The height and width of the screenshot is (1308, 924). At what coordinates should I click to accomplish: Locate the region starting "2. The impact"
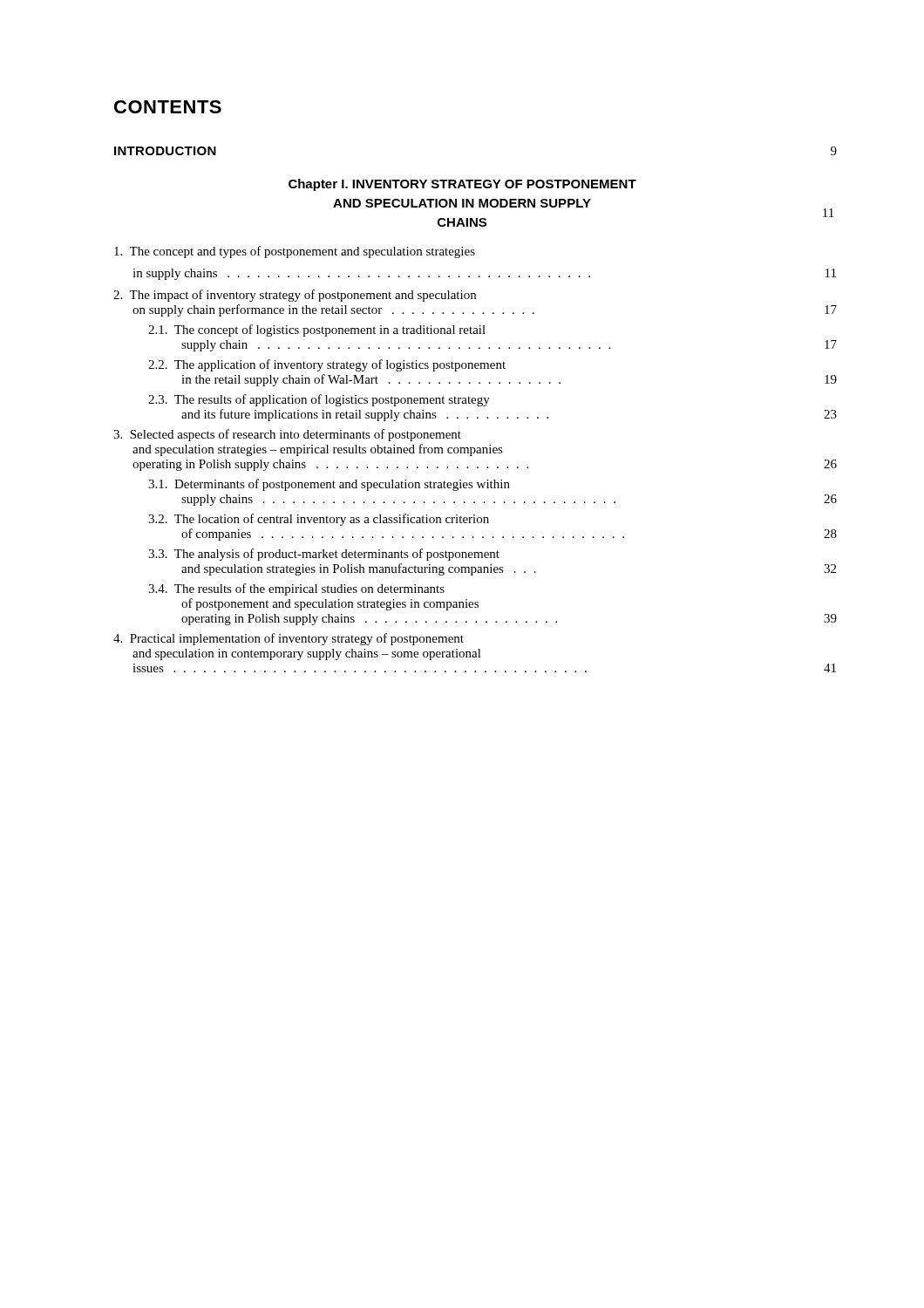click(475, 302)
